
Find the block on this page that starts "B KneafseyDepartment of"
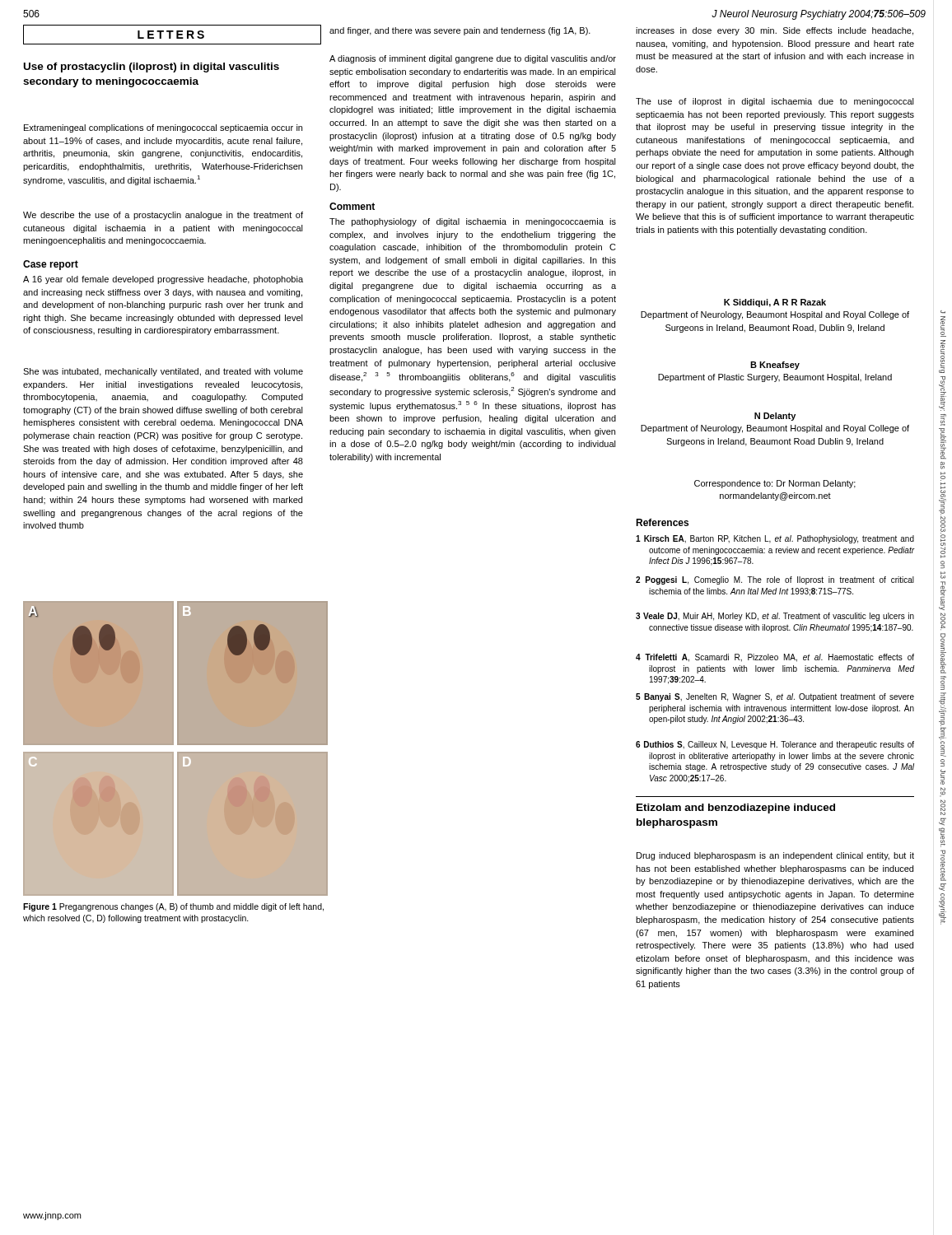tap(775, 371)
